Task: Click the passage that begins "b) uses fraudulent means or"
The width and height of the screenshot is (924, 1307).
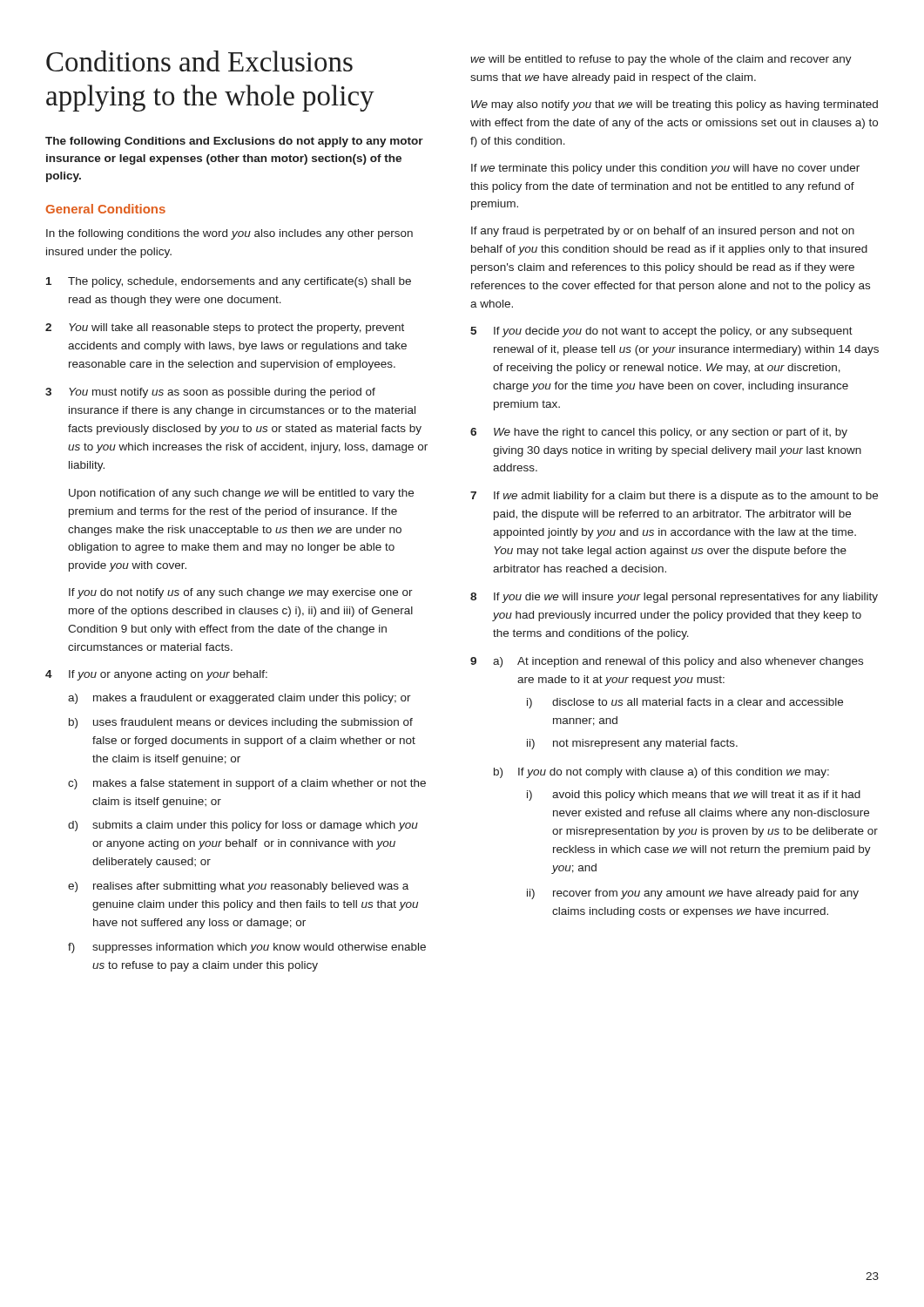Action: [x=248, y=741]
